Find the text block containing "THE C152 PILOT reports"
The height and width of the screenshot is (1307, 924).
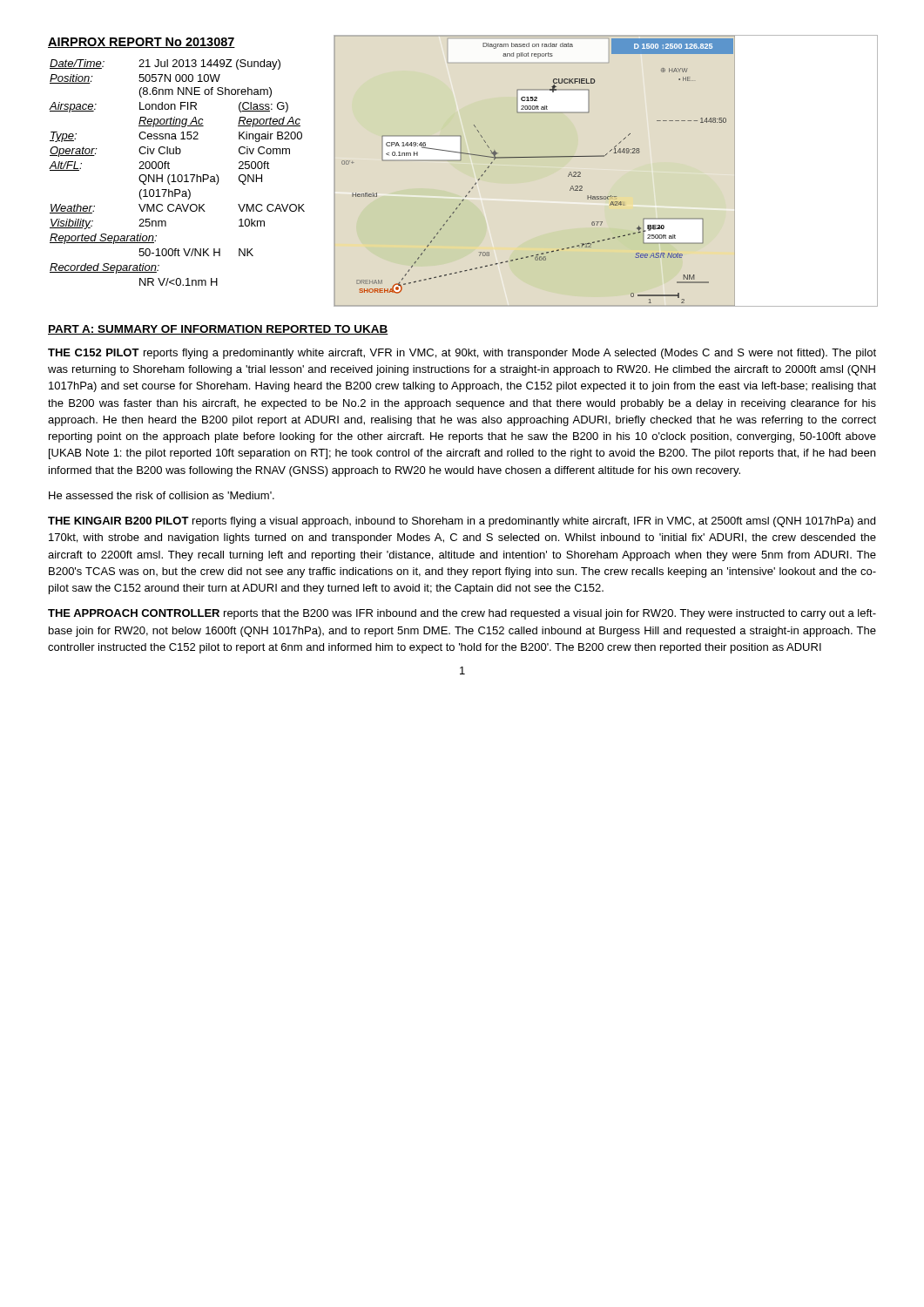click(x=462, y=411)
